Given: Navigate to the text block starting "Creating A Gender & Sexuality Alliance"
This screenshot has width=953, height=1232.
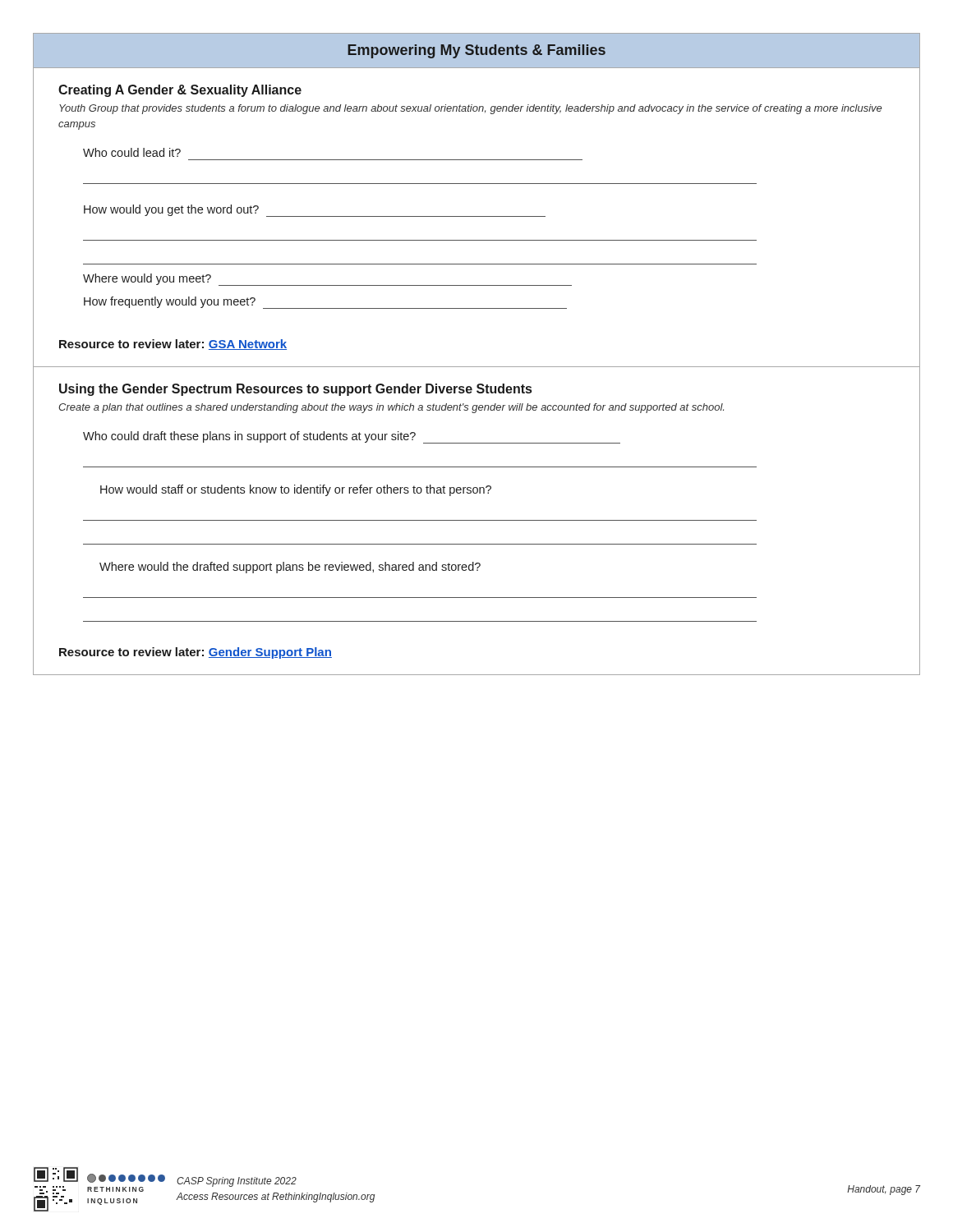Looking at the screenshot, I should point(180,91).
